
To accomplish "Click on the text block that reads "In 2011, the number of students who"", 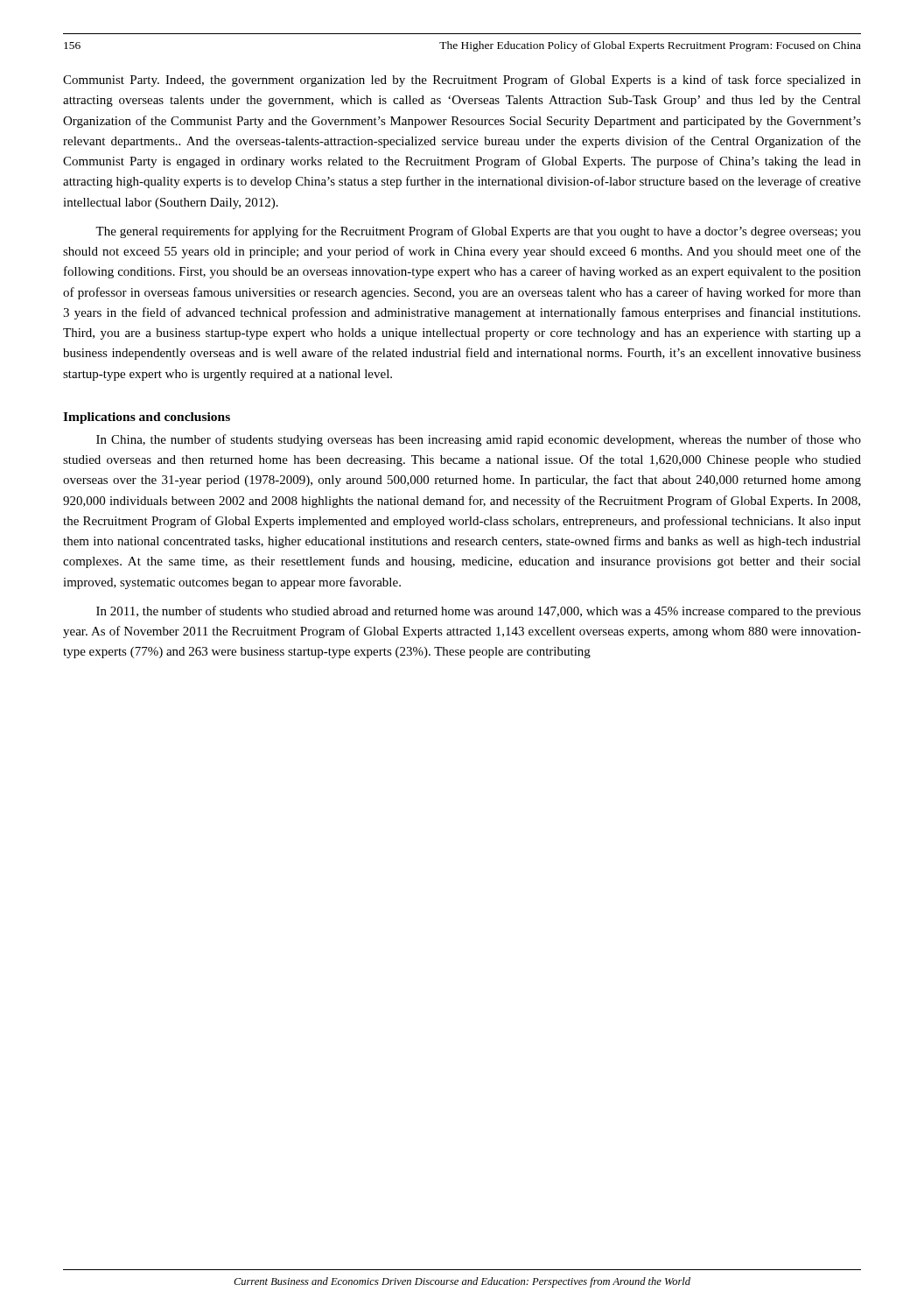I will [x=462, y=632].
